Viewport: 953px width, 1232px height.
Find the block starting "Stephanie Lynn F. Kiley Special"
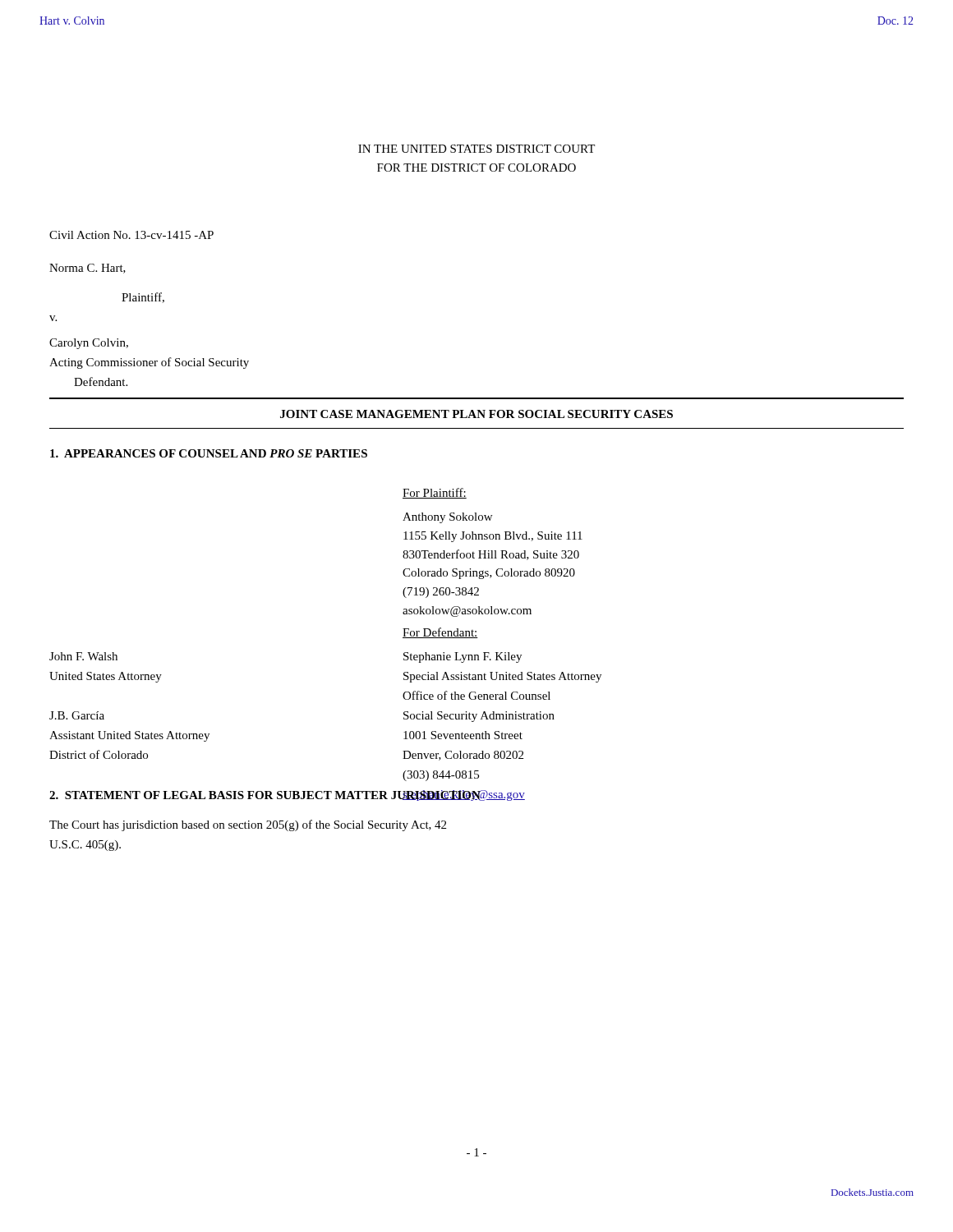tap(502, 725)
